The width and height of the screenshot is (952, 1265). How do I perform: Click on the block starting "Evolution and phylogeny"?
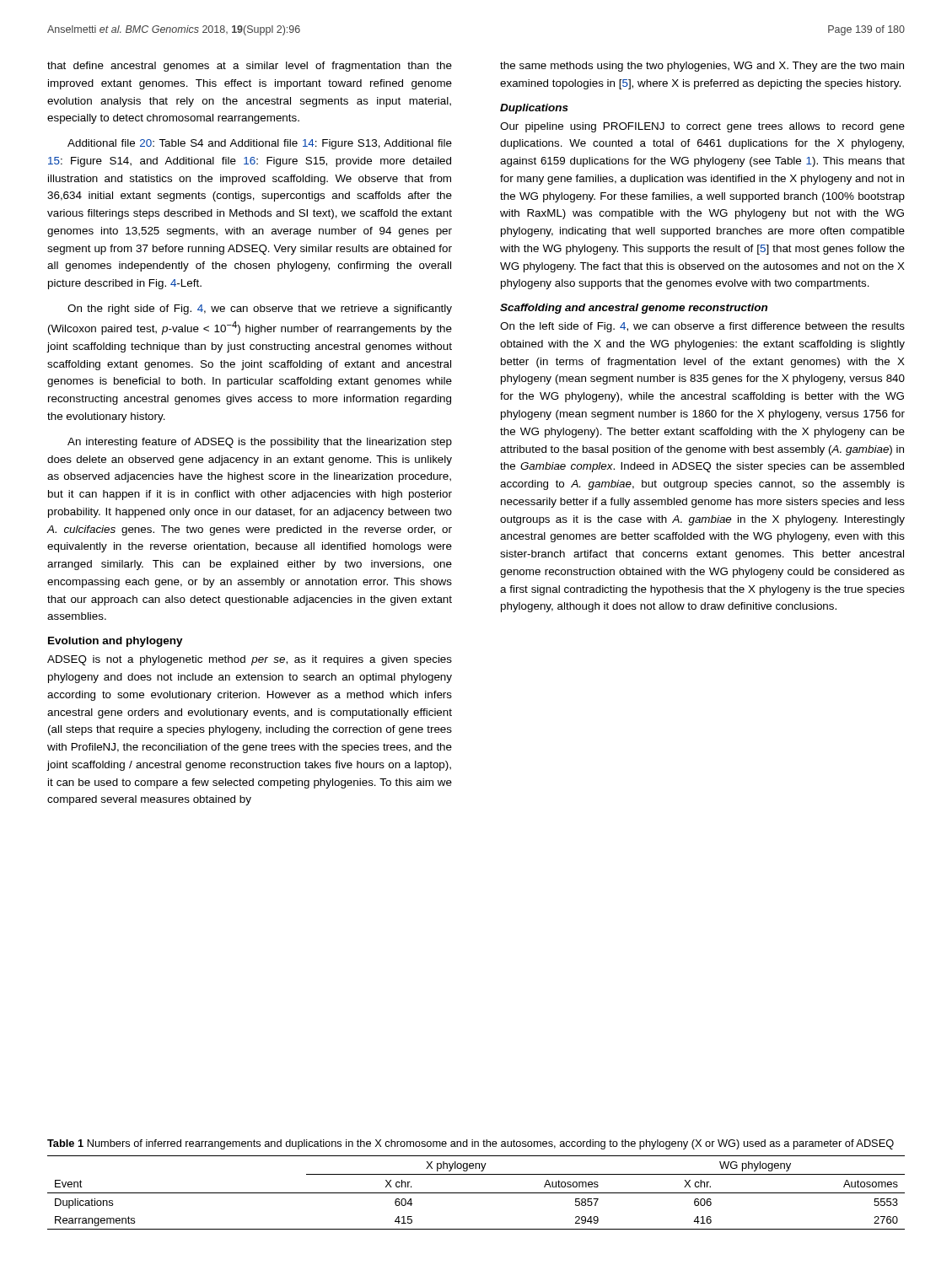coord(115,641)
